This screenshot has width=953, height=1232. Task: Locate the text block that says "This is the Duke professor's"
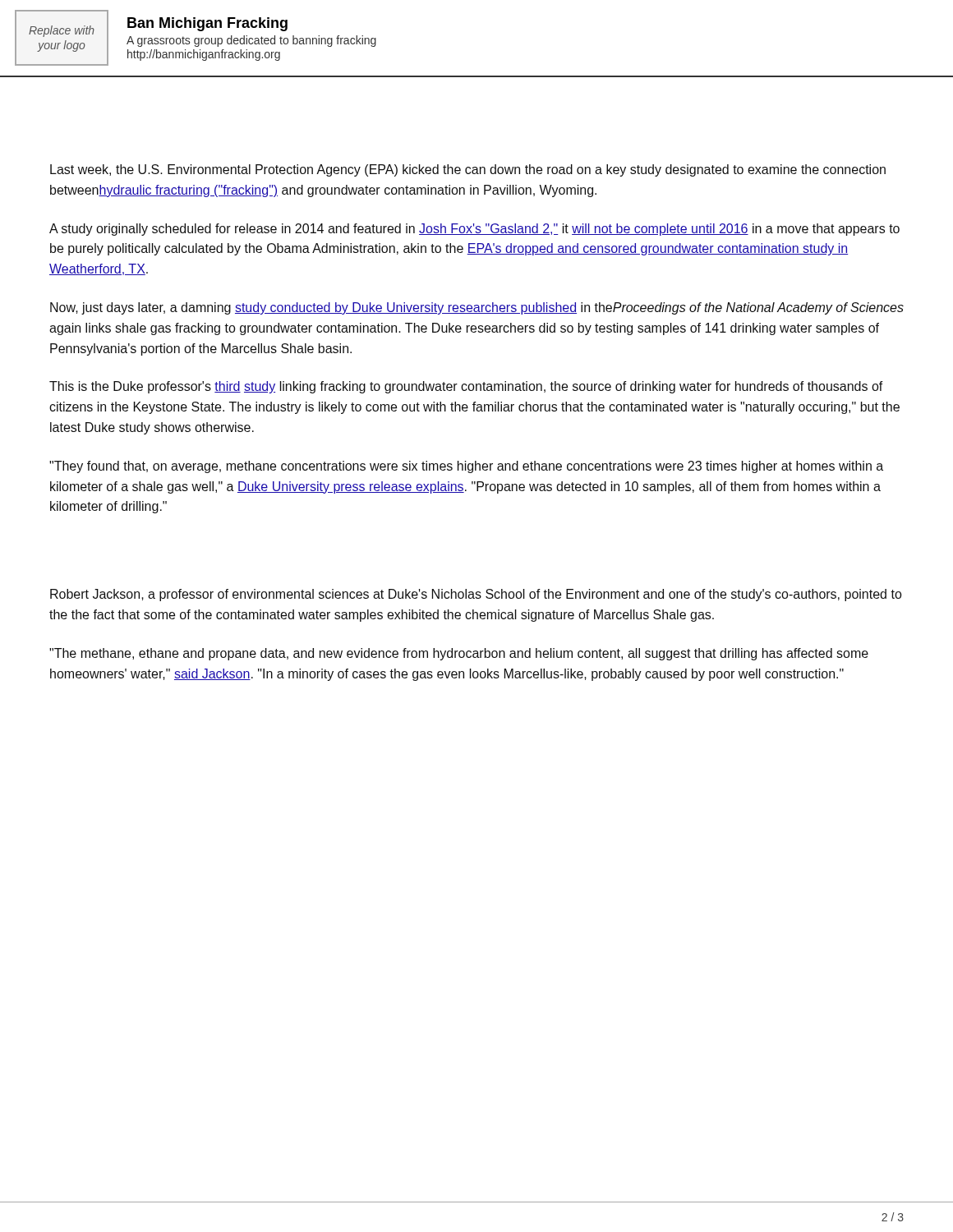coord(475,407)
